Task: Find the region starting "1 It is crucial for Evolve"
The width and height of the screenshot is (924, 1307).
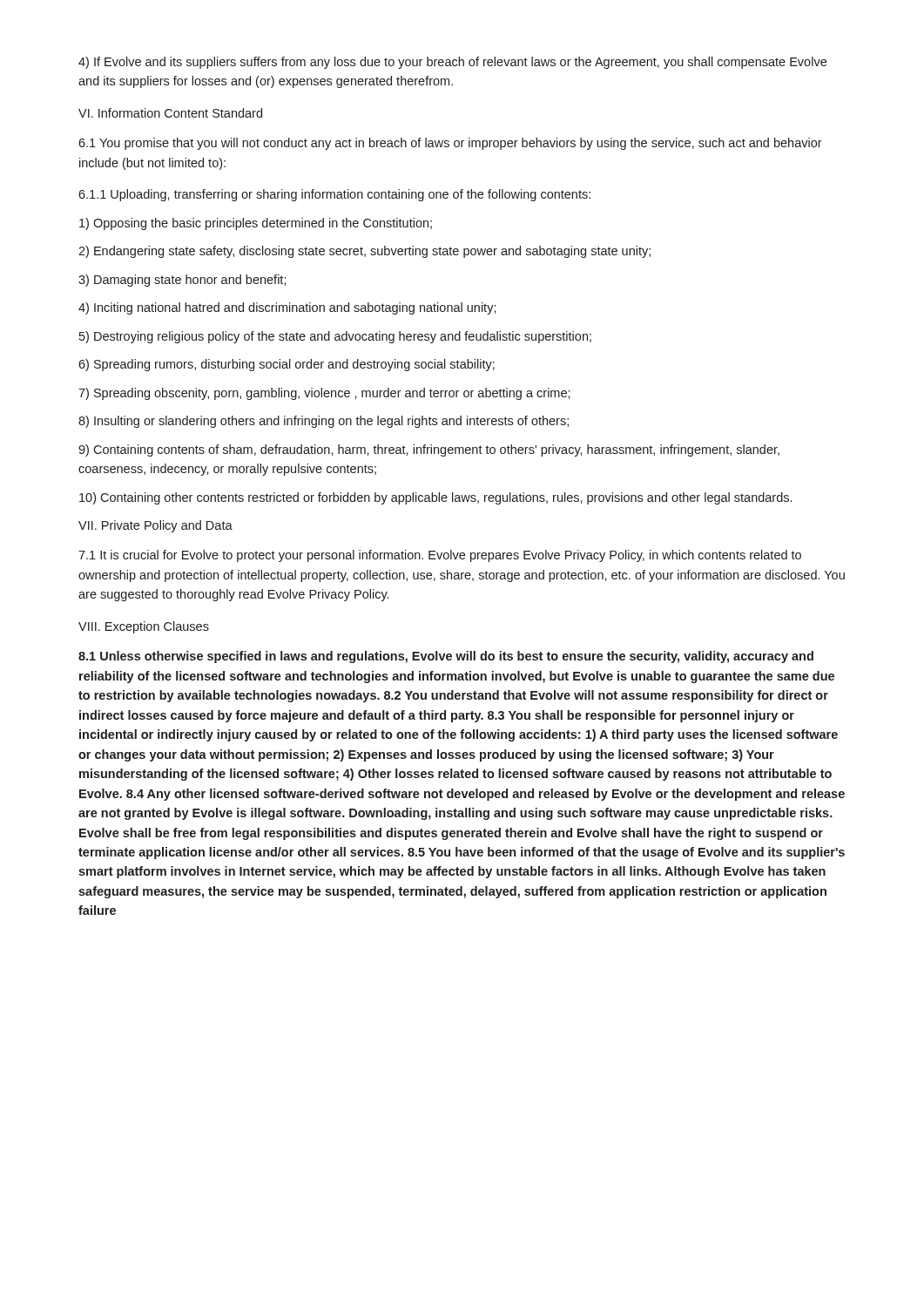Action: point(462,575)
